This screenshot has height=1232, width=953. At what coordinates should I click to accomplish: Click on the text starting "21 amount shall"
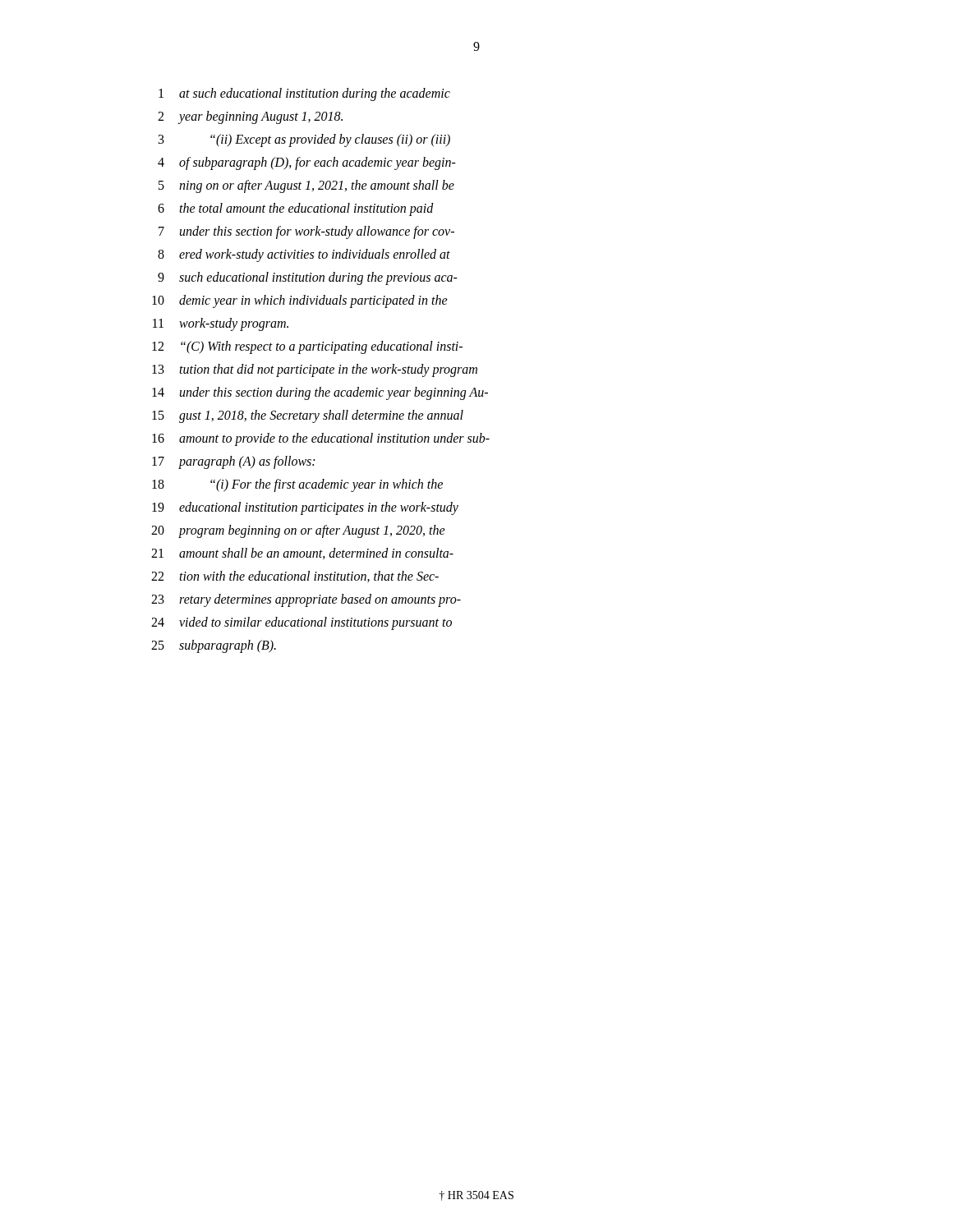click(458, 554)
